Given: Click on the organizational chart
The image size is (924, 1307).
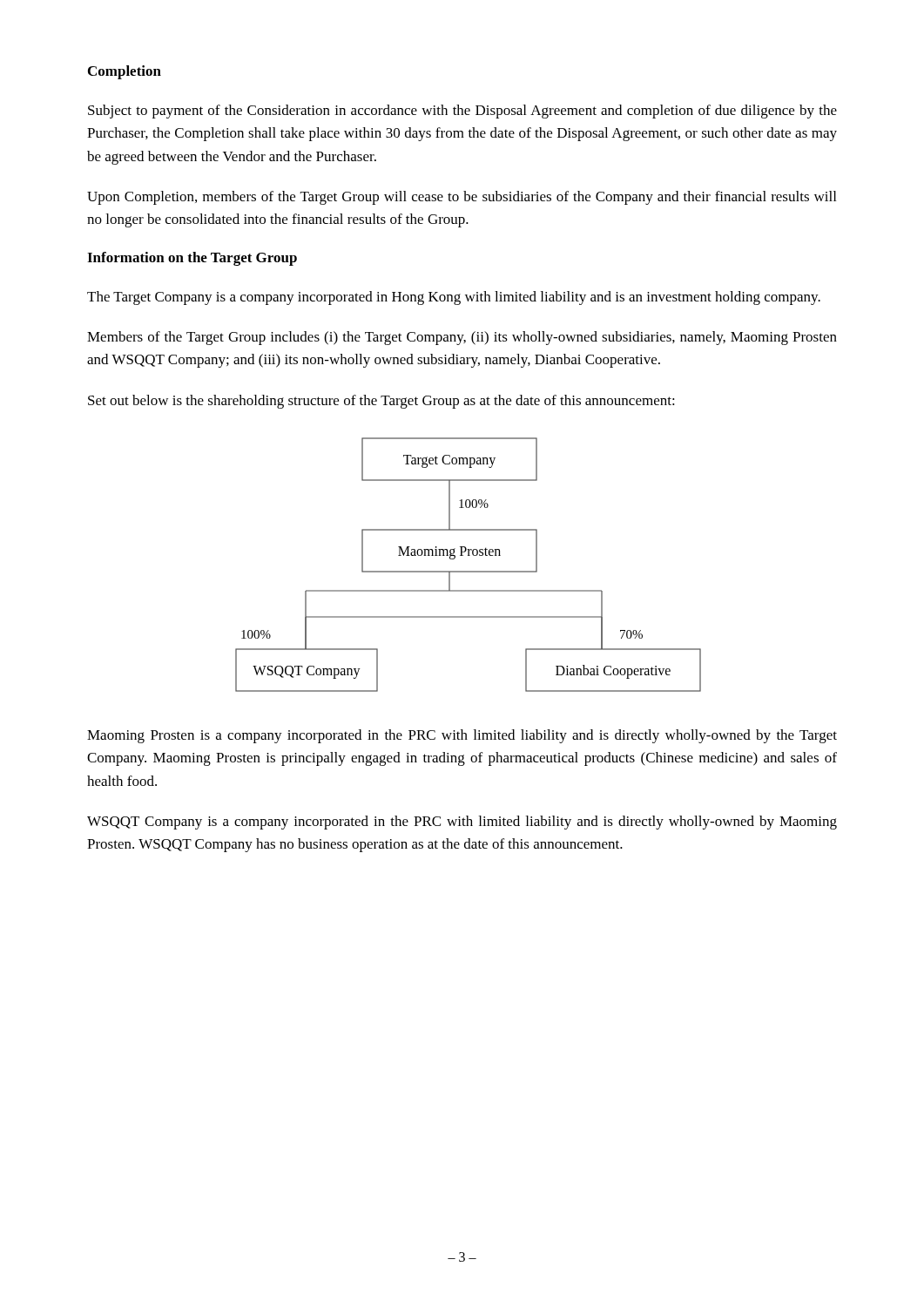Looking at the screenshot, I should coord(462,565).
